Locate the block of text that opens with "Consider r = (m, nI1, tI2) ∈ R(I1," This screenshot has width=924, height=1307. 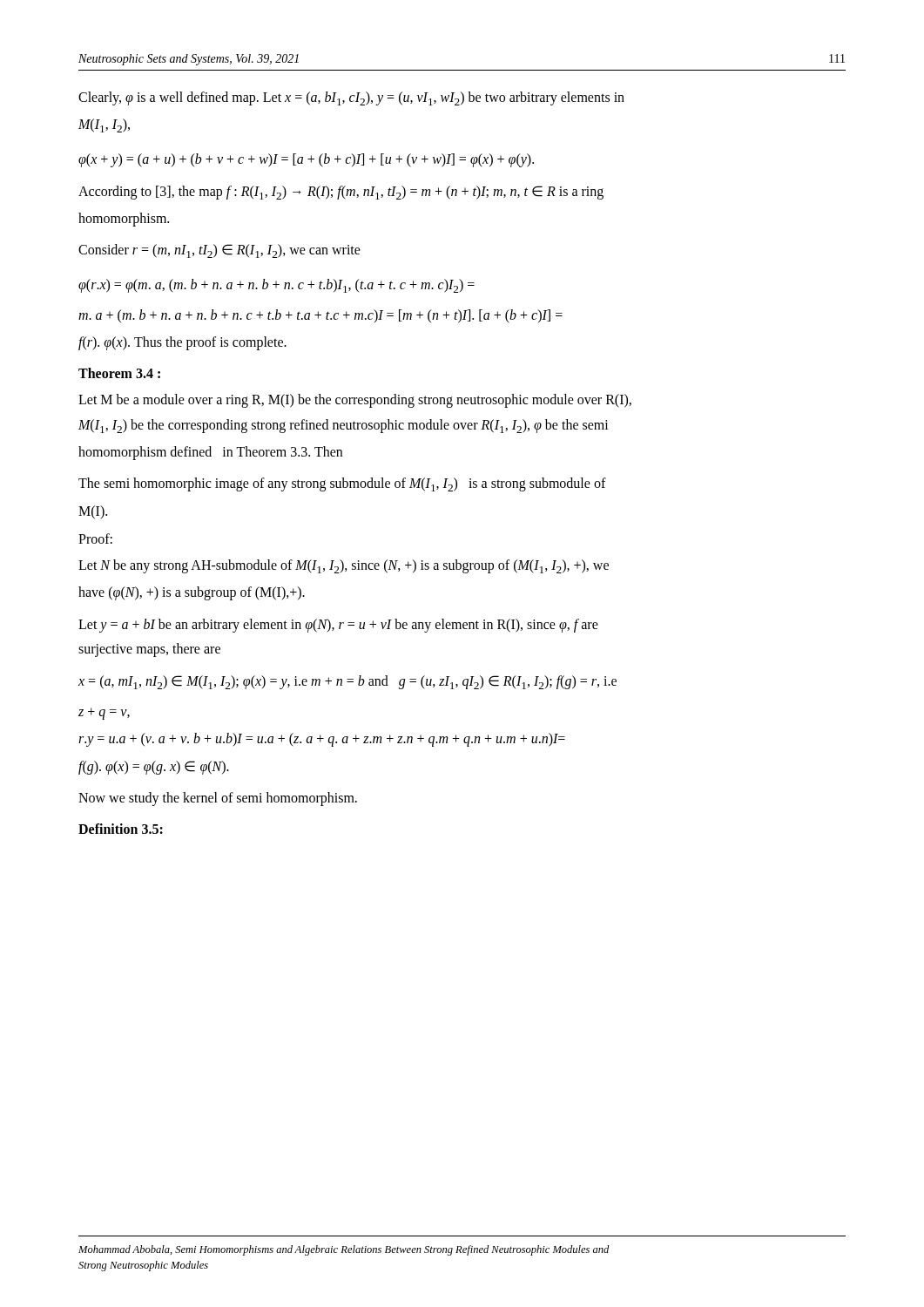pyautogui.click(x=219, y=252)
